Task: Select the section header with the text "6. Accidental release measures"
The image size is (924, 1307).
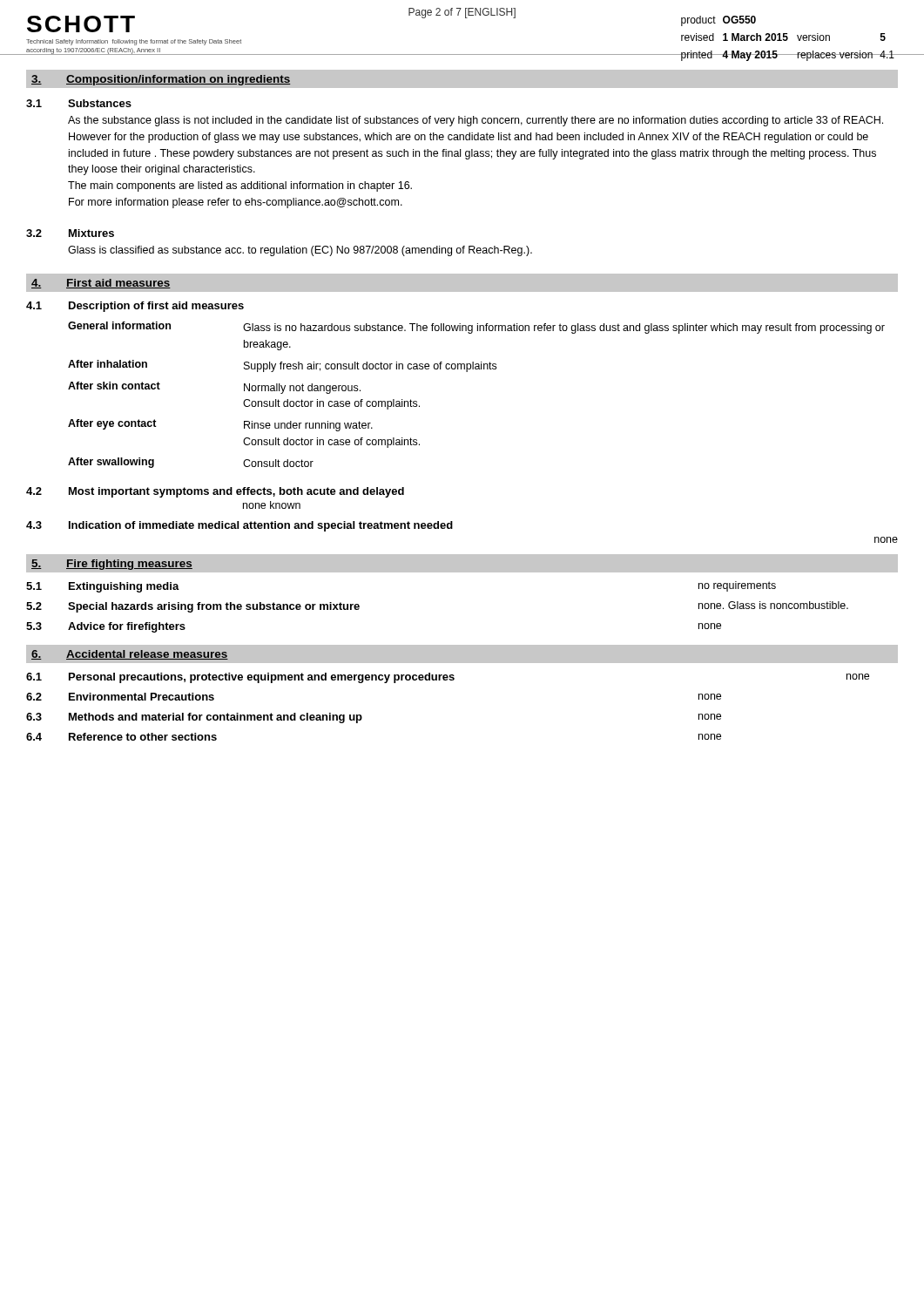Action: 129,654
